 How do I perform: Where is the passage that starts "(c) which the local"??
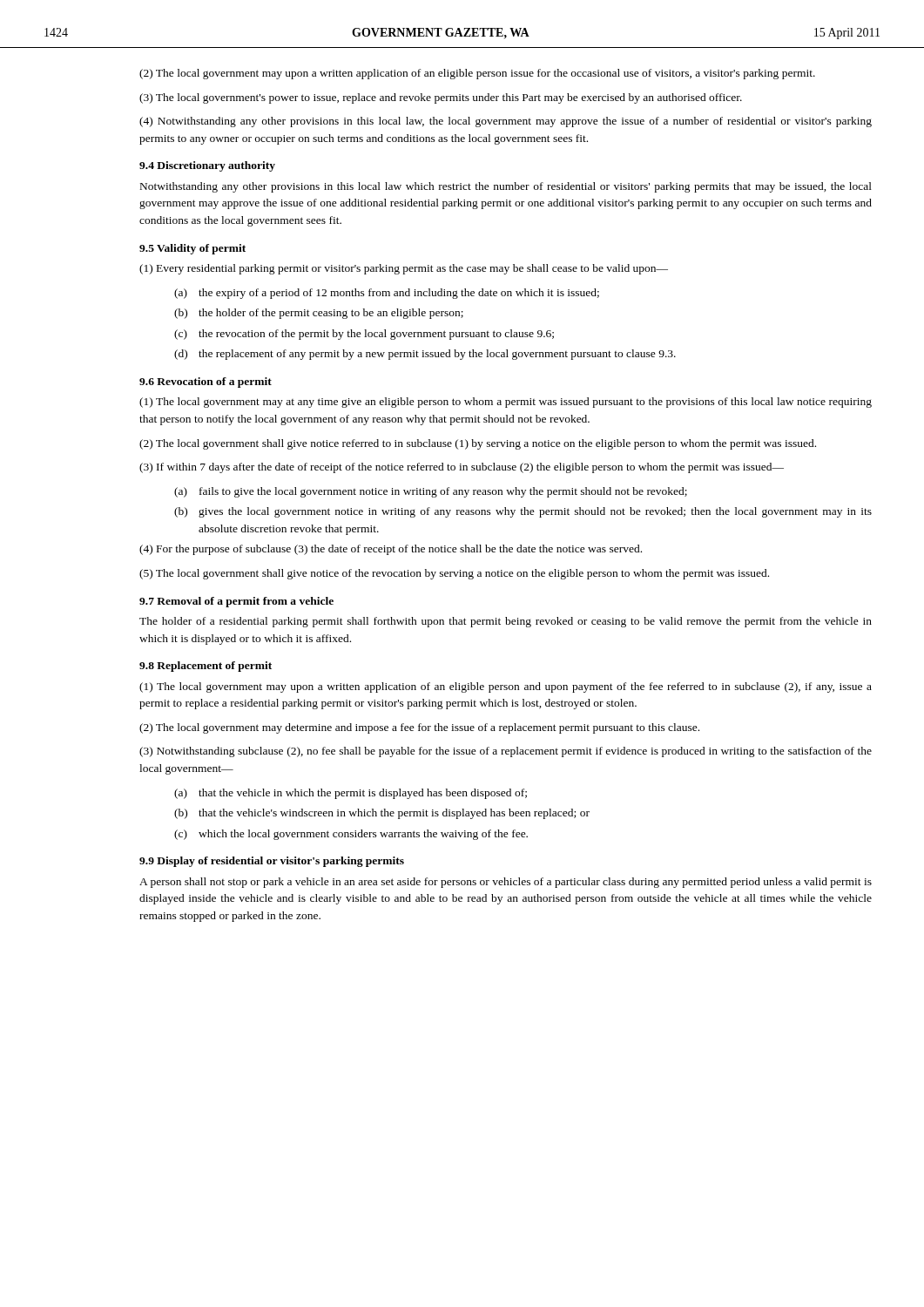[523, 833]
